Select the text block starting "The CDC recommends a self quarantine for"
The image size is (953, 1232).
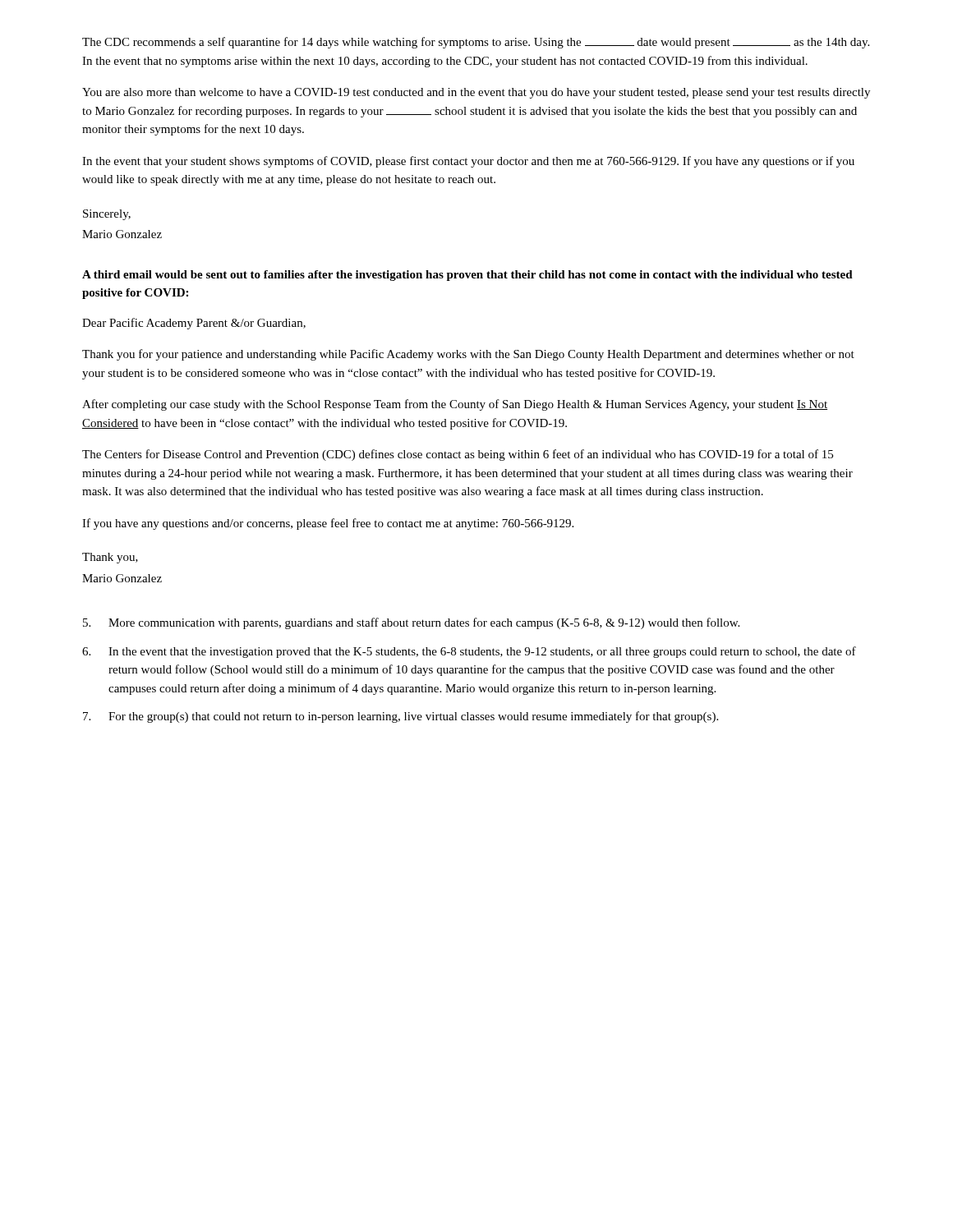click(476, 51)
